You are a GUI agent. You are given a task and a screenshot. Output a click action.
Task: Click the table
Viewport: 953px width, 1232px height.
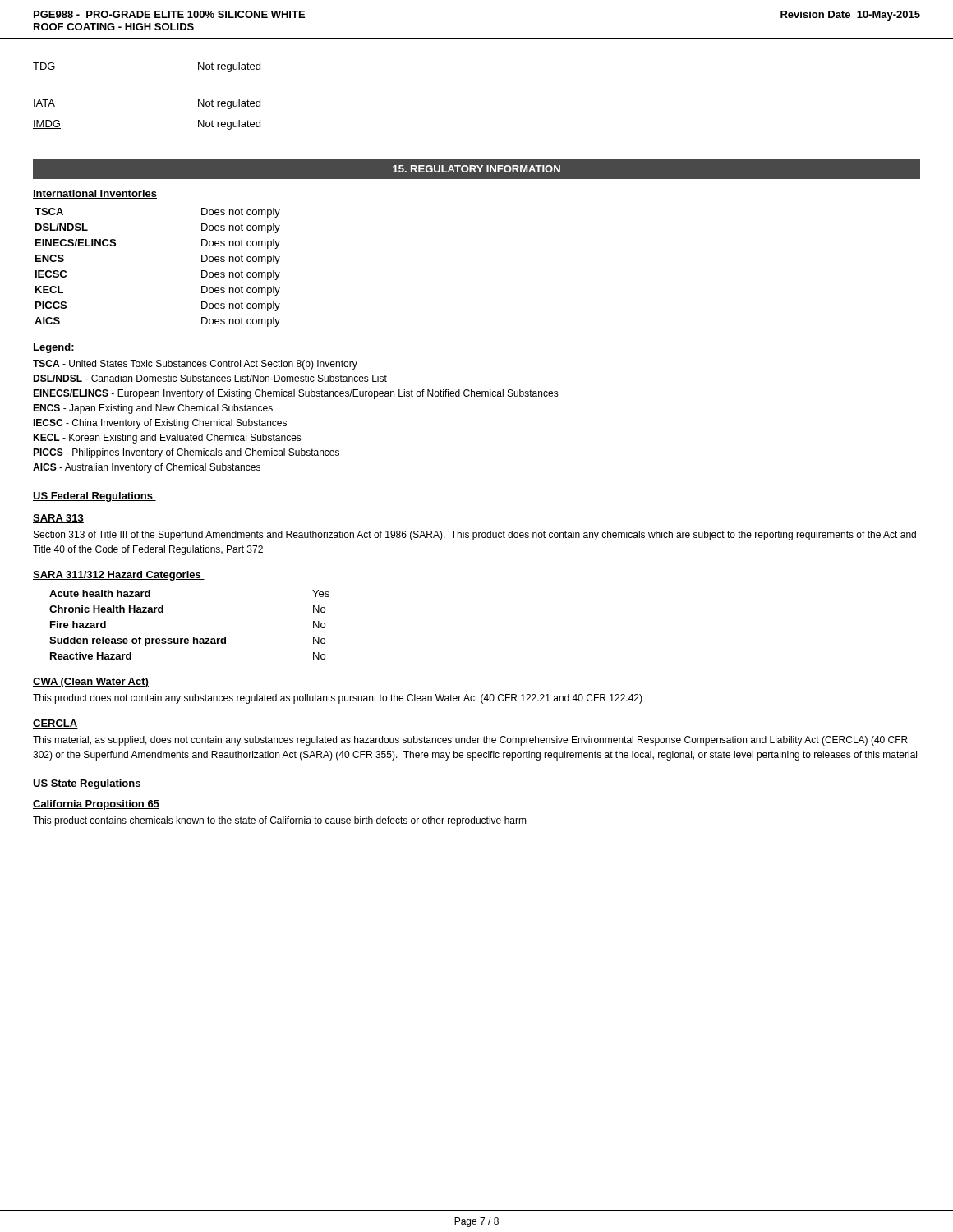(x=476, y=616)
